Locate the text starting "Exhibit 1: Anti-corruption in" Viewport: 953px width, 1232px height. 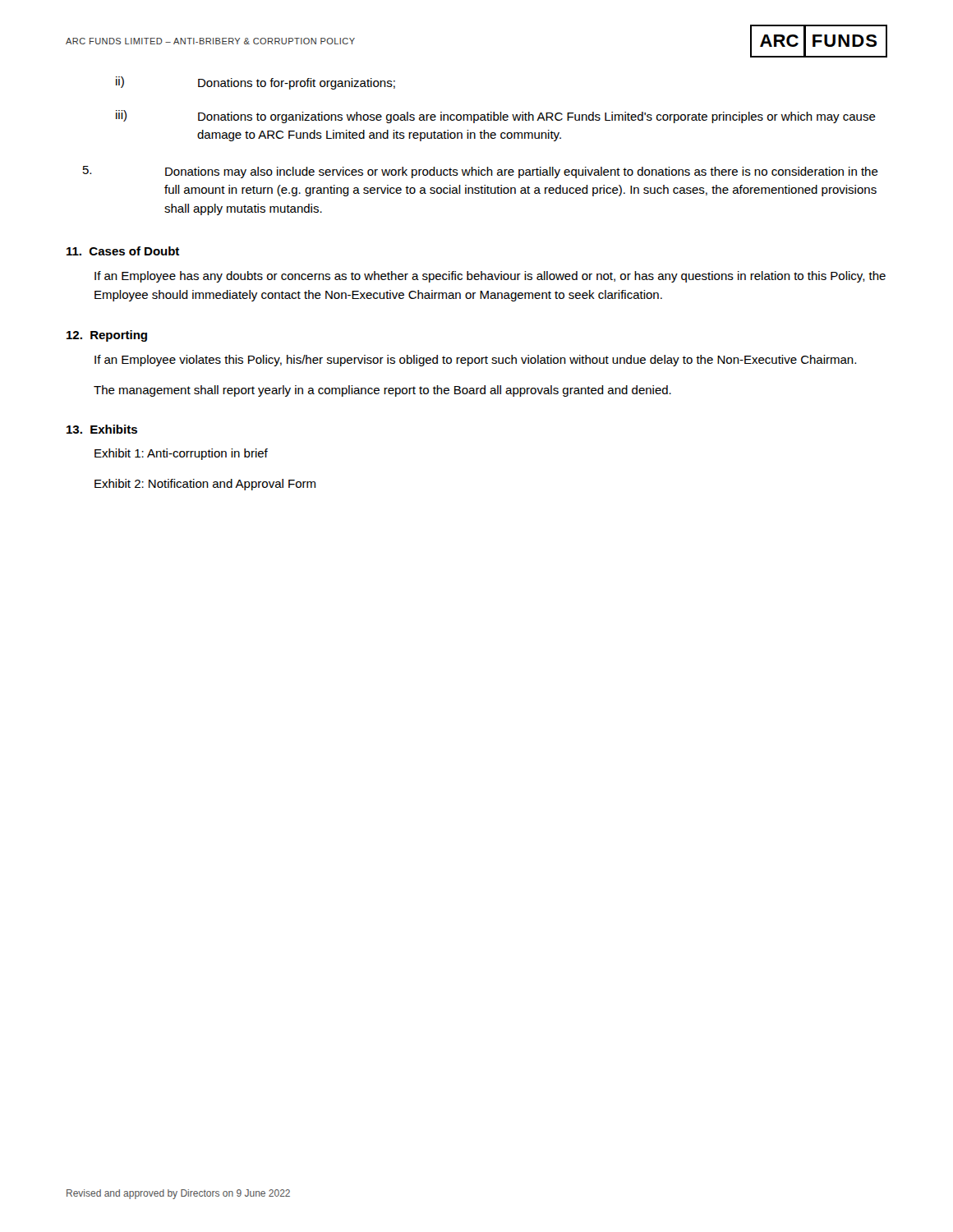point(181,453)
